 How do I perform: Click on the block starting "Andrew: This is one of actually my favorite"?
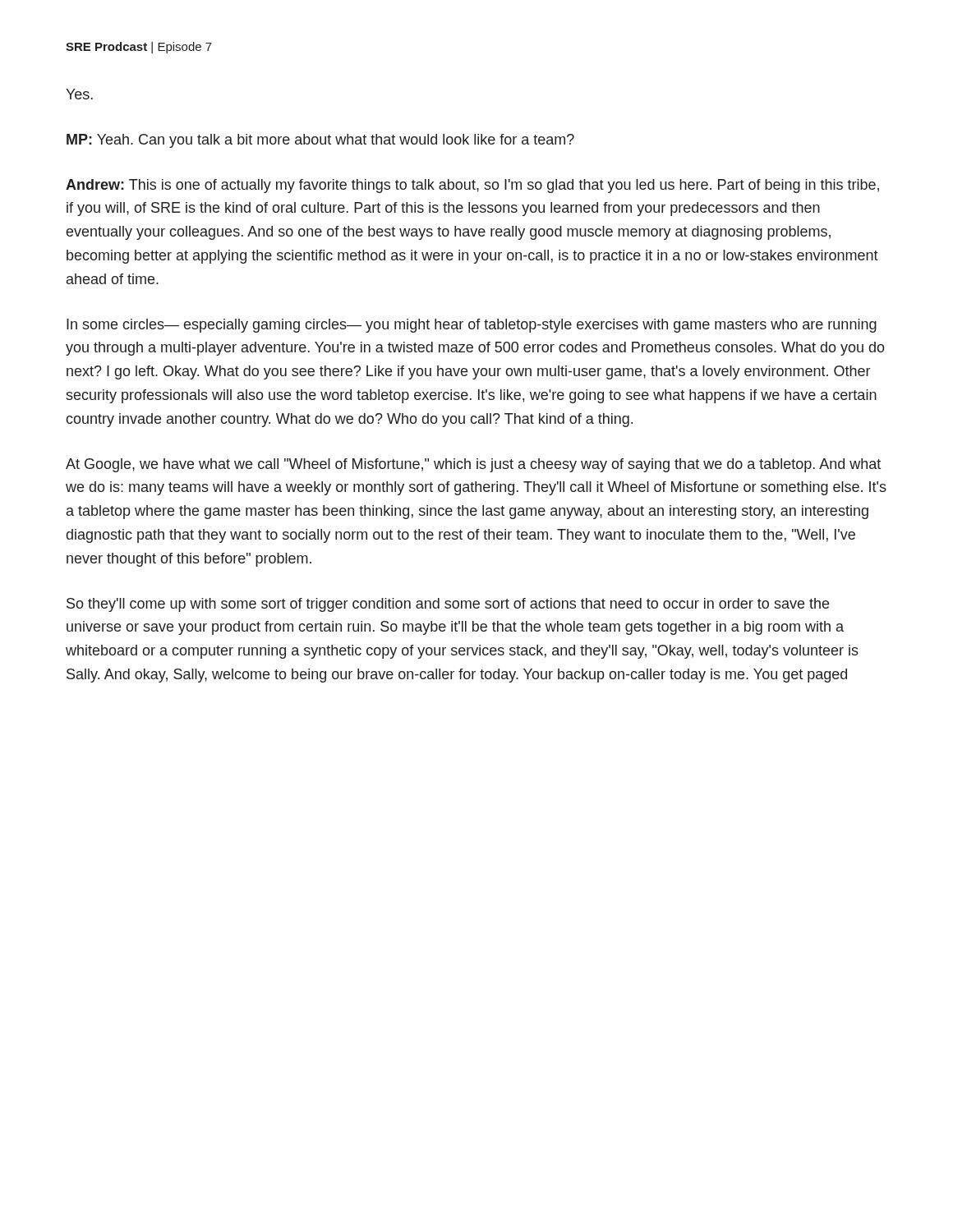coord(473,232)
